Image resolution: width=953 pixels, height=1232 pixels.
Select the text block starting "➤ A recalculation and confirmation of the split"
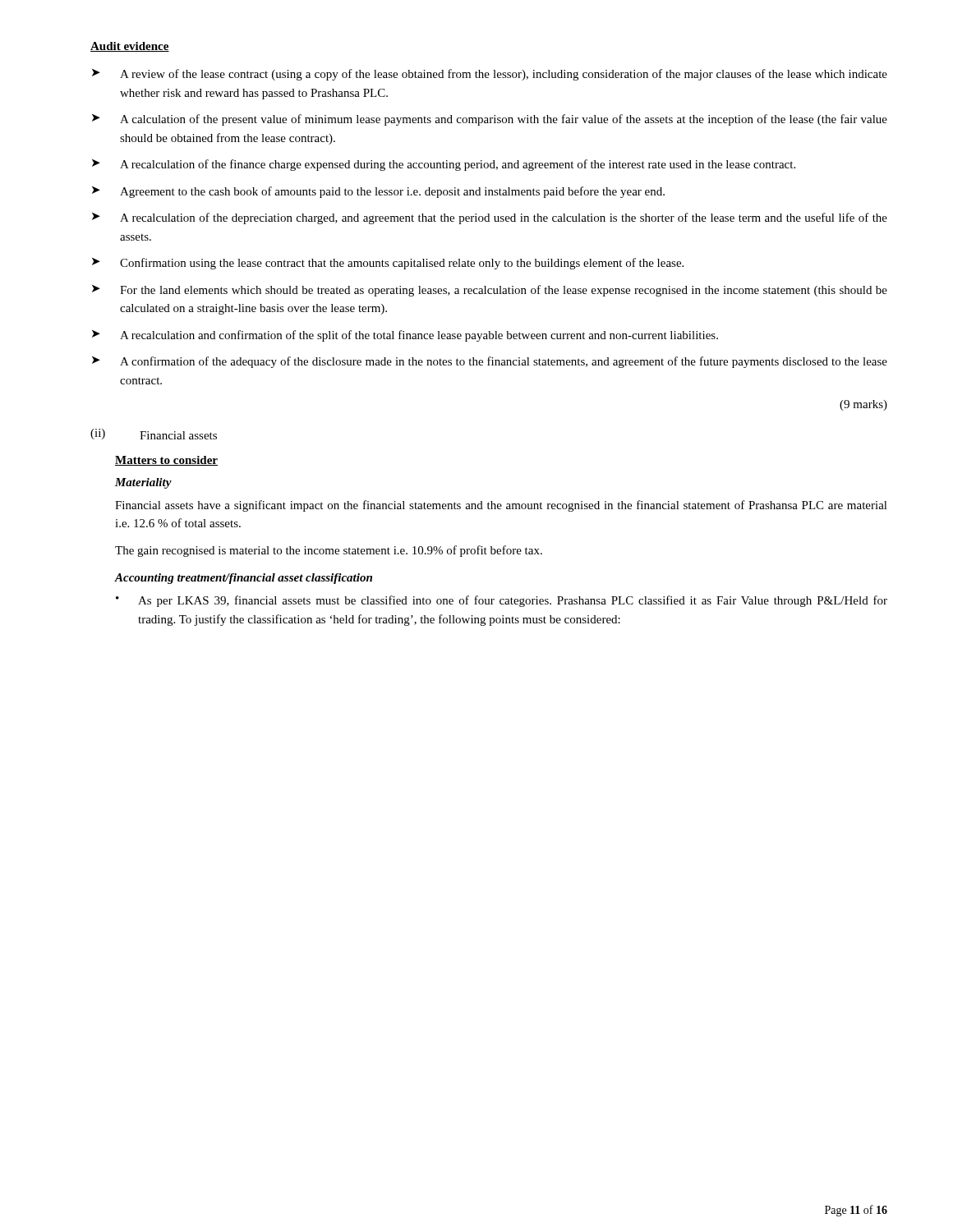coord(489,335)
